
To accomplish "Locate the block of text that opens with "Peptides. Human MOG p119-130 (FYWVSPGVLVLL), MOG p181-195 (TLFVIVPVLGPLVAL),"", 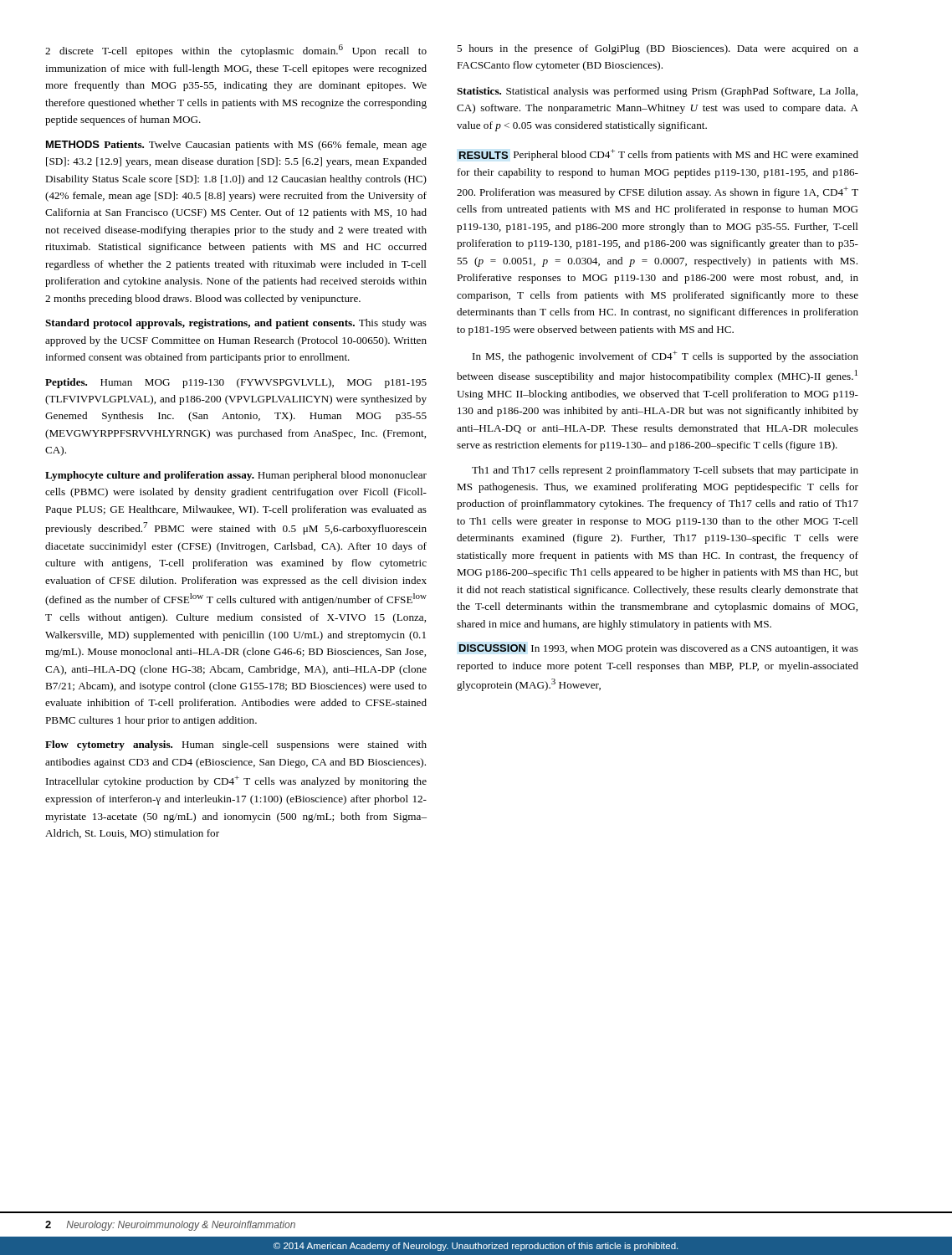I will pyautogui.click(x=236, y=416).
